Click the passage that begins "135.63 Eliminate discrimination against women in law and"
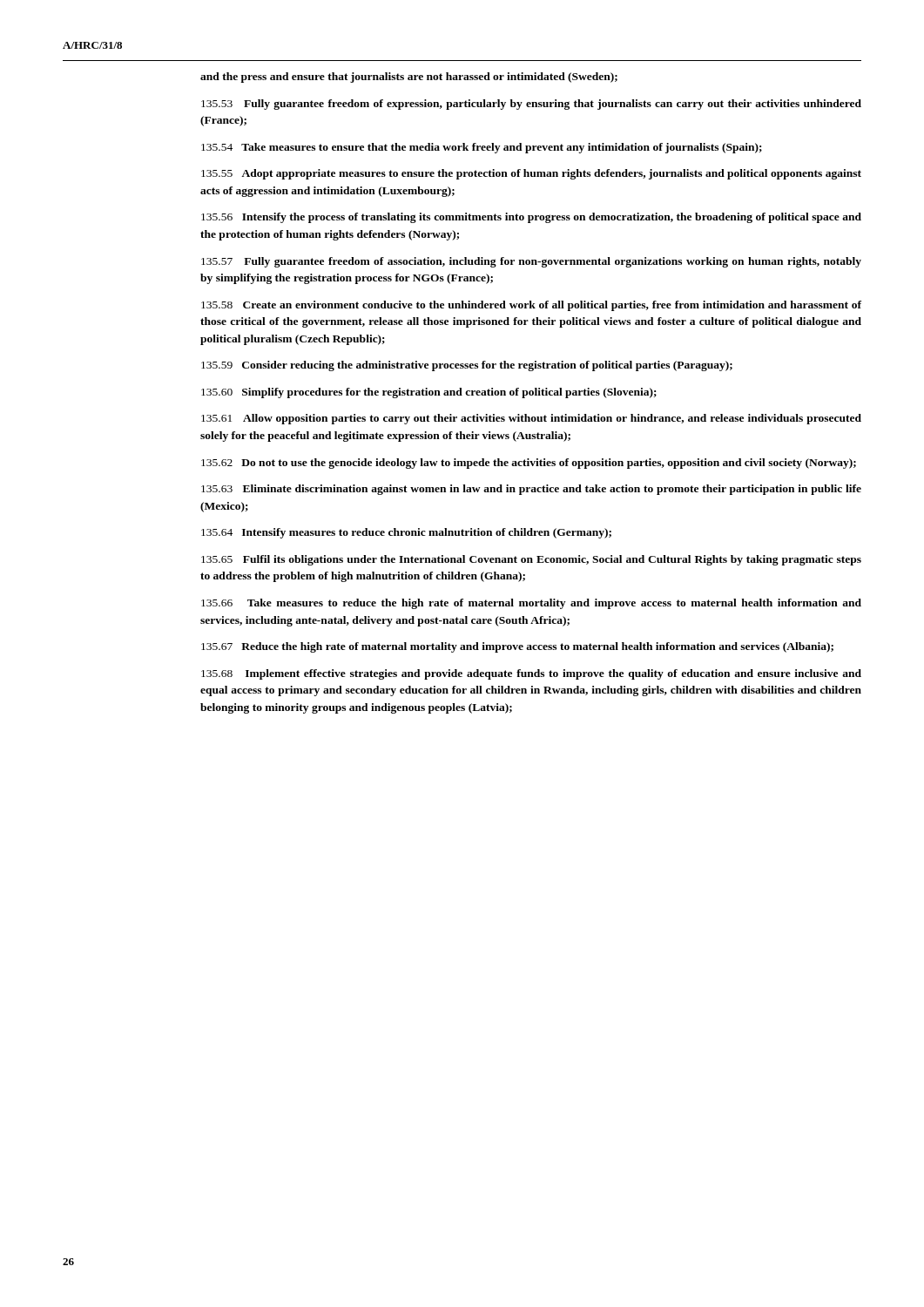The height and width of the screenshot is (1307, 924). 531,497
